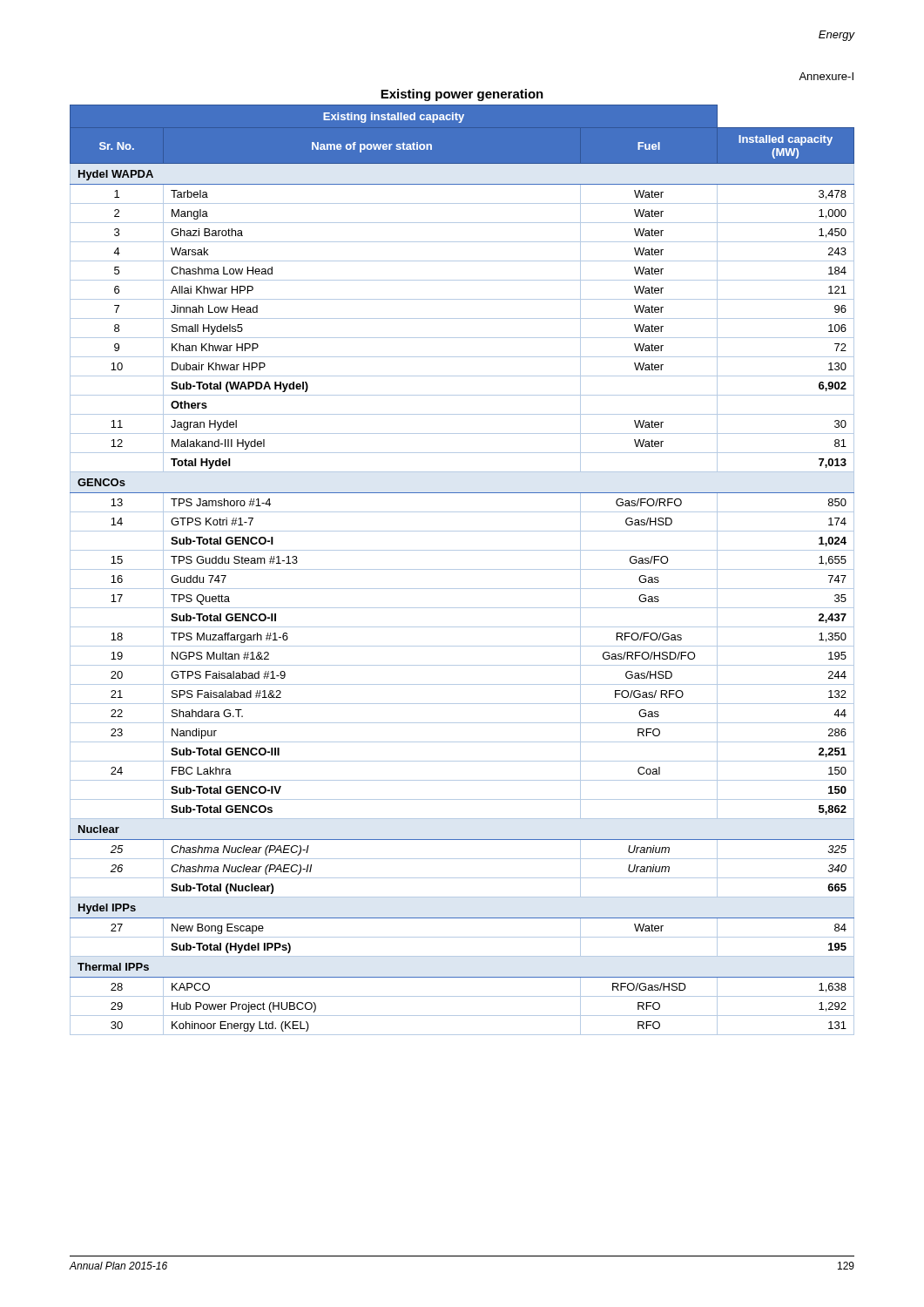Where does it say "Existing power generation"?
924x1307 pixels.
click(x=462, y=94)
